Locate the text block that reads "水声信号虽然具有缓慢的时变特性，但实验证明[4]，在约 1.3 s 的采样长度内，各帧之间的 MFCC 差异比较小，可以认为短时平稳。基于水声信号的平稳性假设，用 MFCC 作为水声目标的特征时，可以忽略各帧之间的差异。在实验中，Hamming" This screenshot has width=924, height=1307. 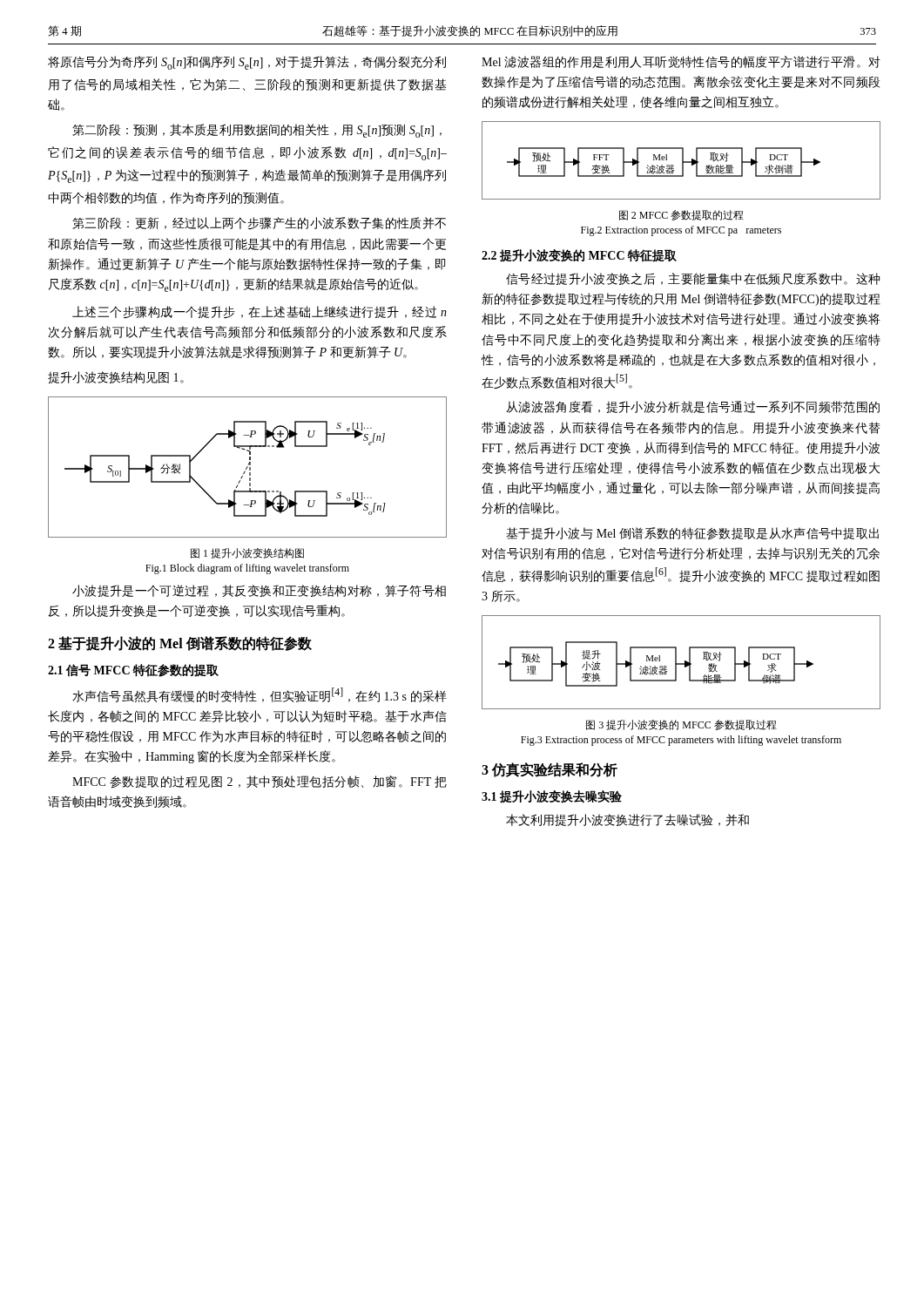click(x=247, y=726)
